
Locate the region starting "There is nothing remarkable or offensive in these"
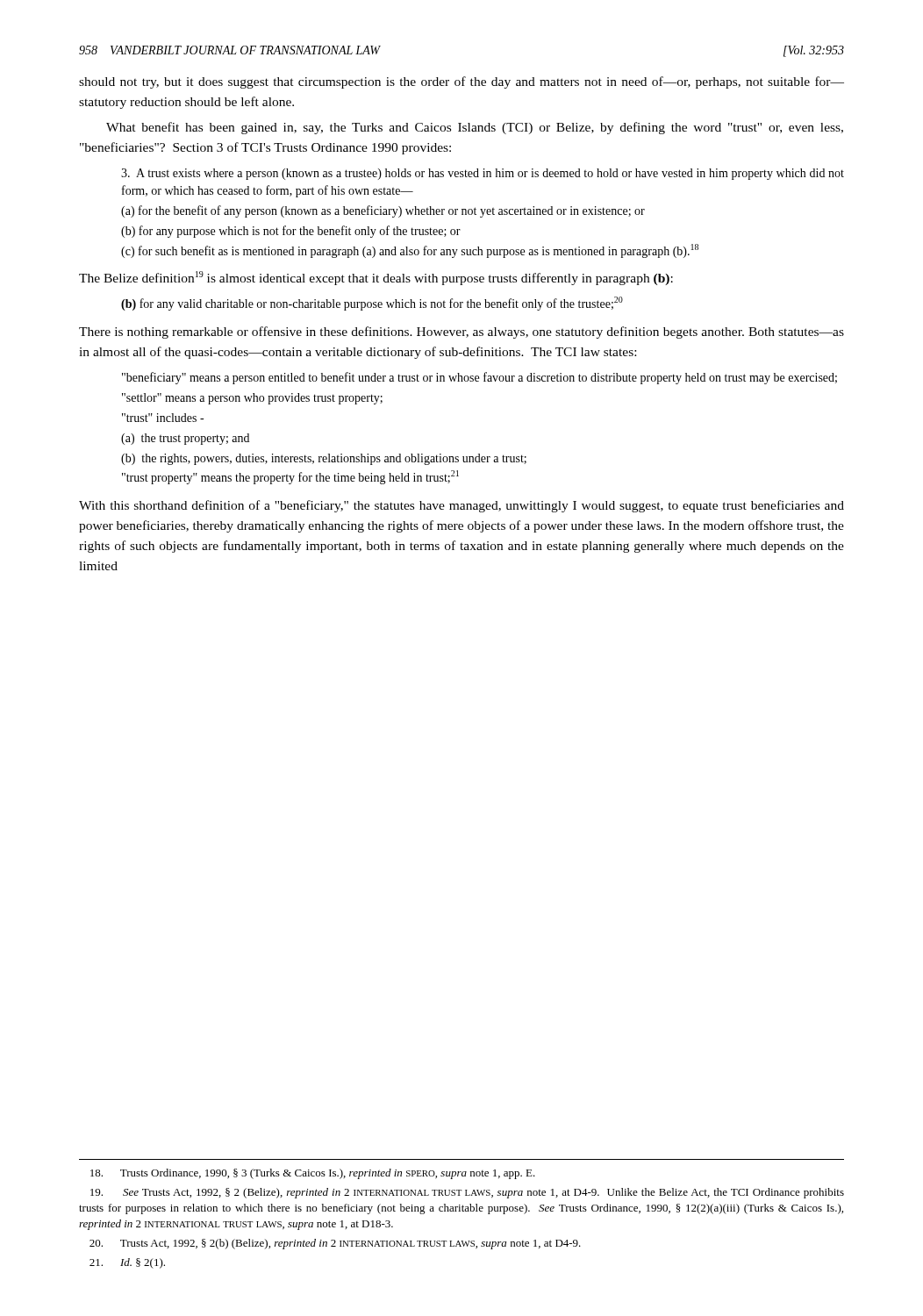pos(462,342)
